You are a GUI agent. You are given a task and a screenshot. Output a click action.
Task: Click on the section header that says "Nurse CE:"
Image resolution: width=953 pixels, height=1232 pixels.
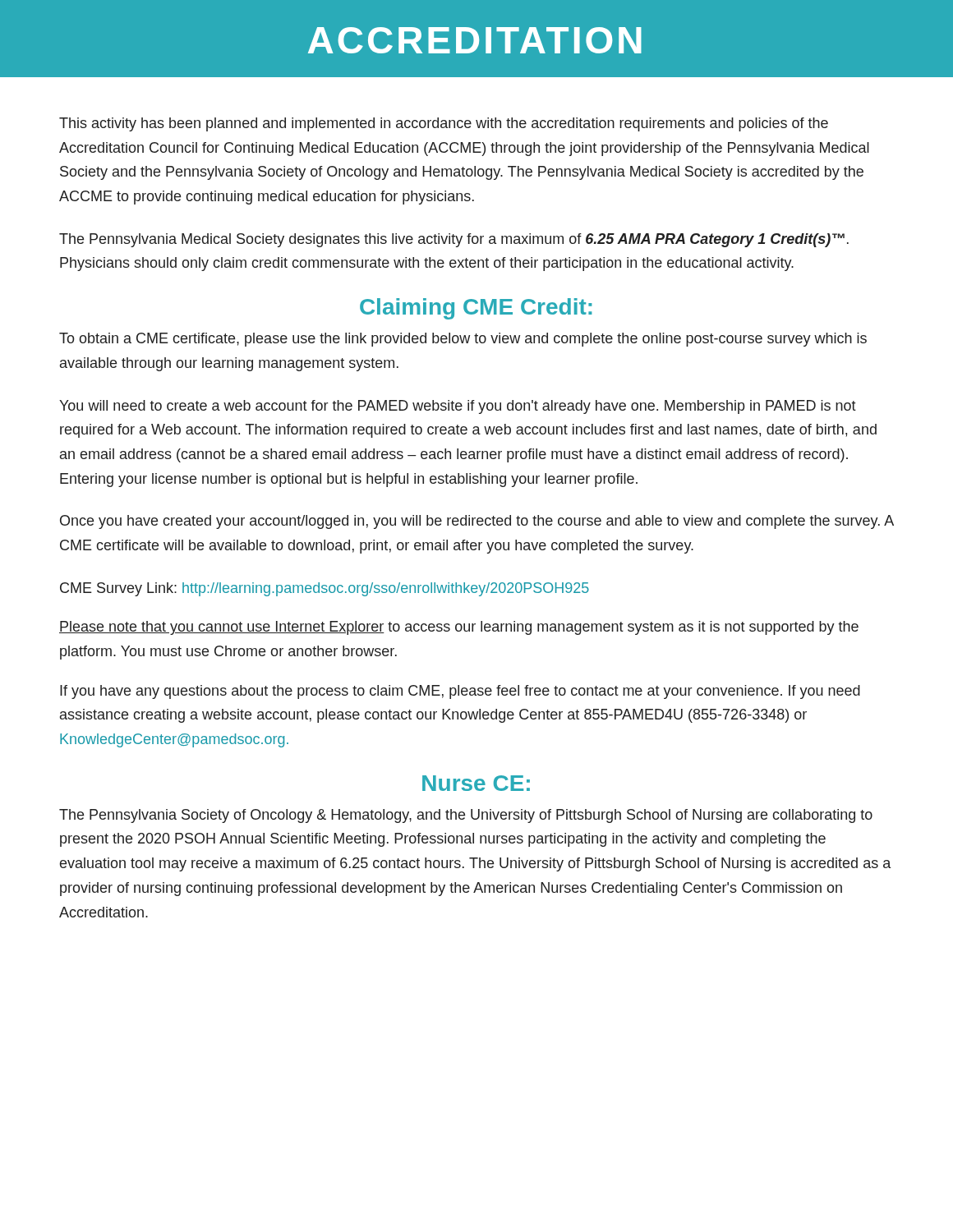(476, 783)
